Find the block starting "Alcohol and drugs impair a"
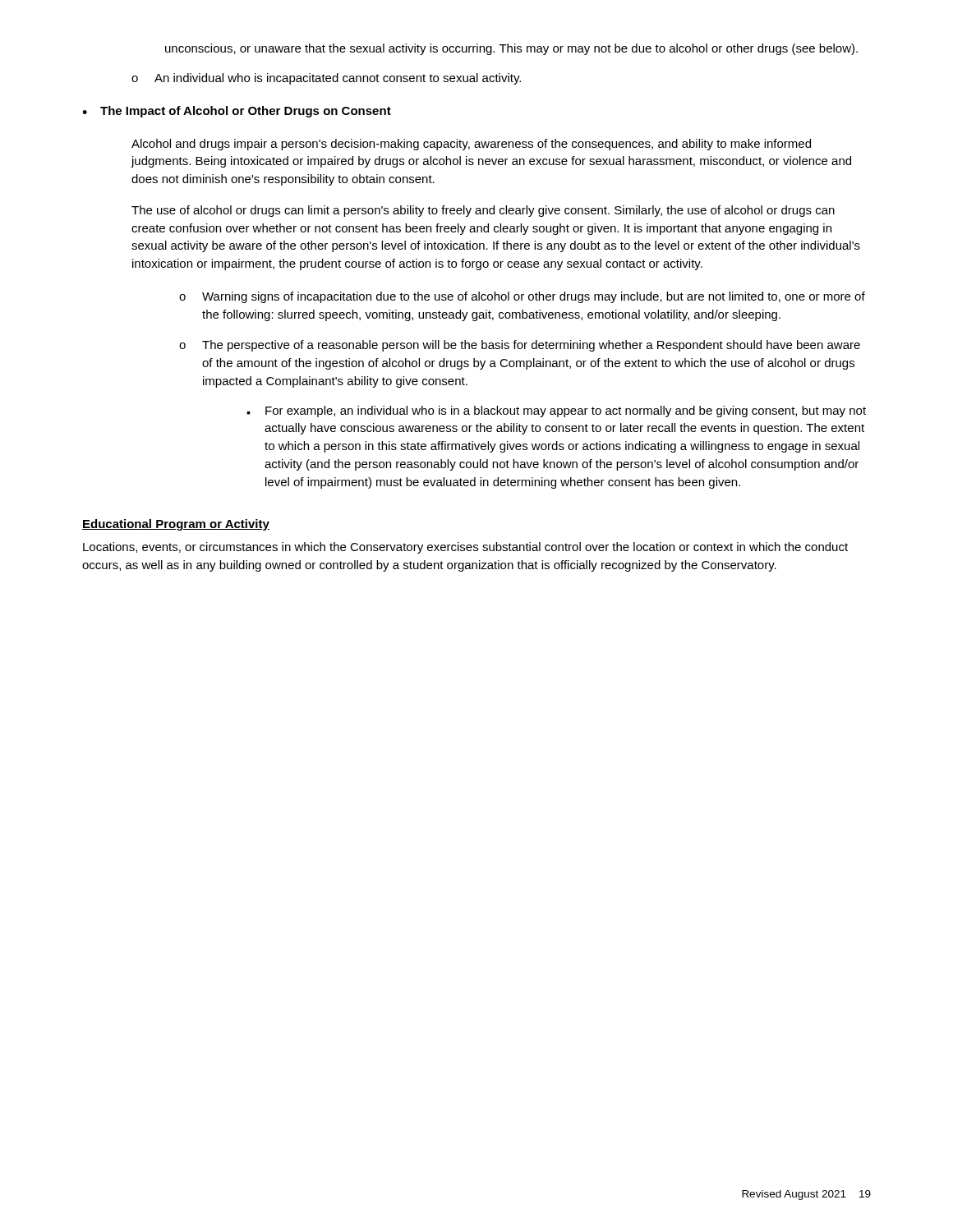This screenshot has height=1232, width=953. [x=492, y=161]
